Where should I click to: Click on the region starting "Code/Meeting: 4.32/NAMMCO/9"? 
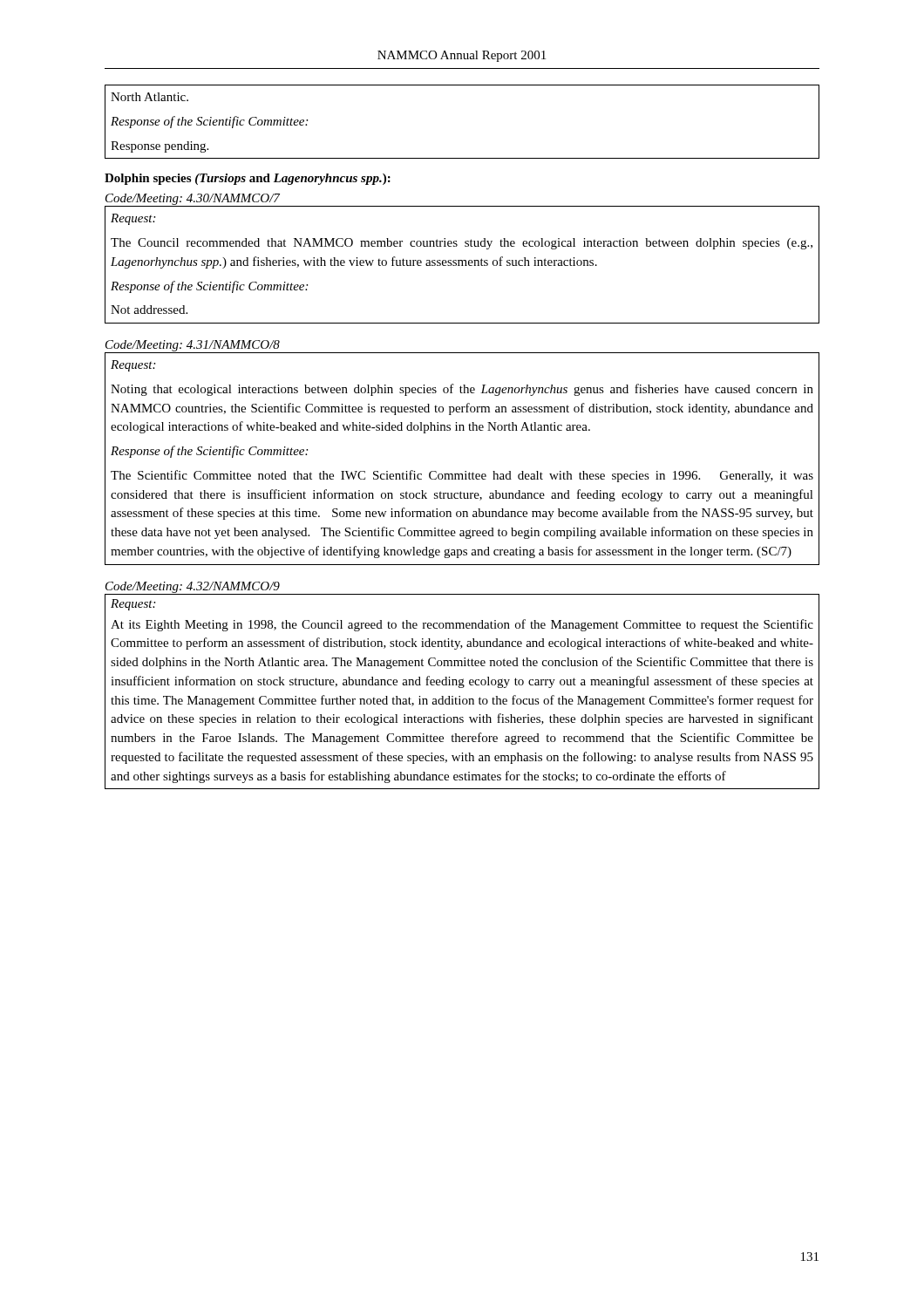point(192,586)
